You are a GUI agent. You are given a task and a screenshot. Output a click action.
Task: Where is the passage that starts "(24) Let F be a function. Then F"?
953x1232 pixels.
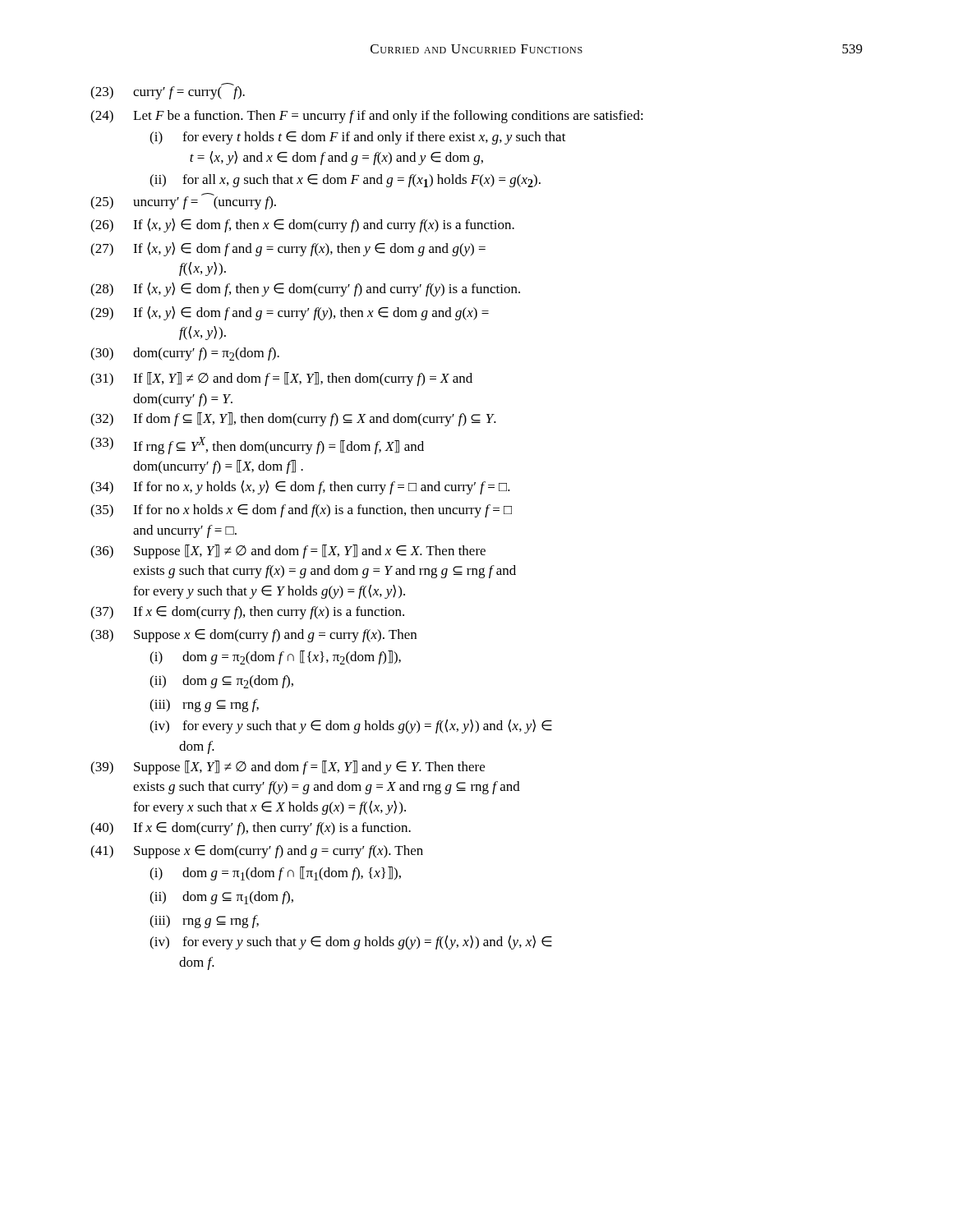476,116
